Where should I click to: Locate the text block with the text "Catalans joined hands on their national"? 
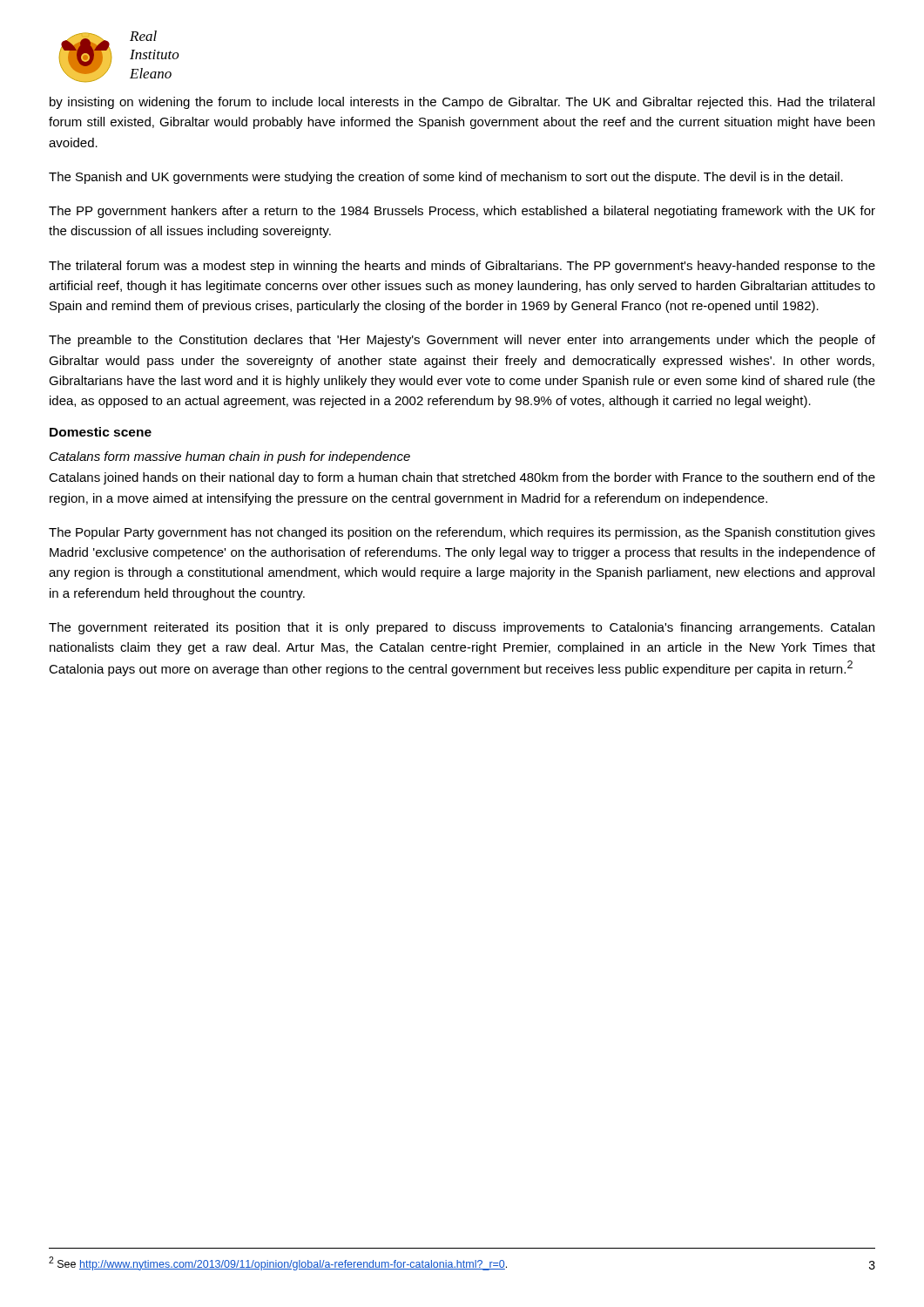click(462, 487)
